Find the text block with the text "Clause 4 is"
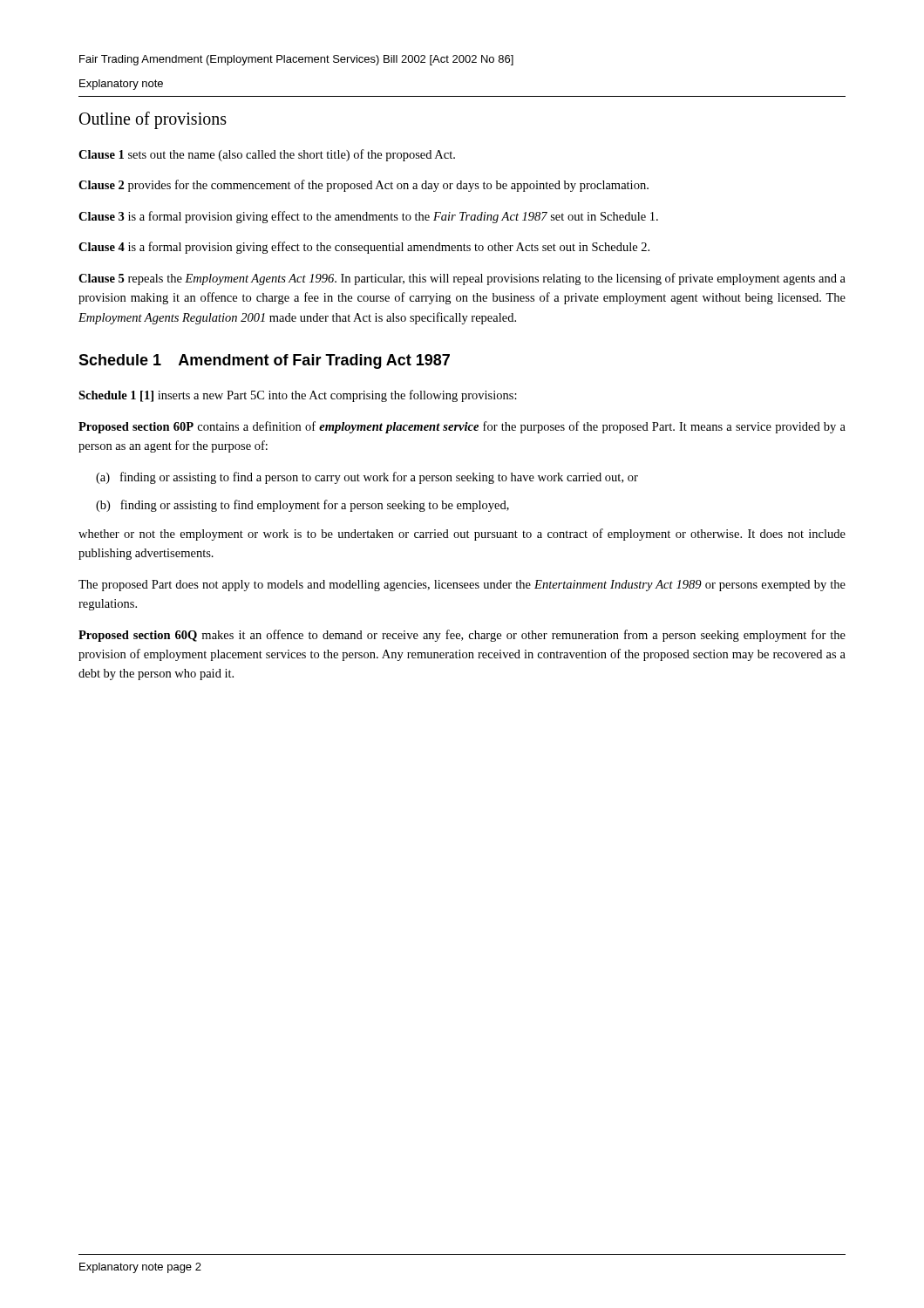Screen dimensions: 1308x924 pyautogui.click(x=462, y=247)
